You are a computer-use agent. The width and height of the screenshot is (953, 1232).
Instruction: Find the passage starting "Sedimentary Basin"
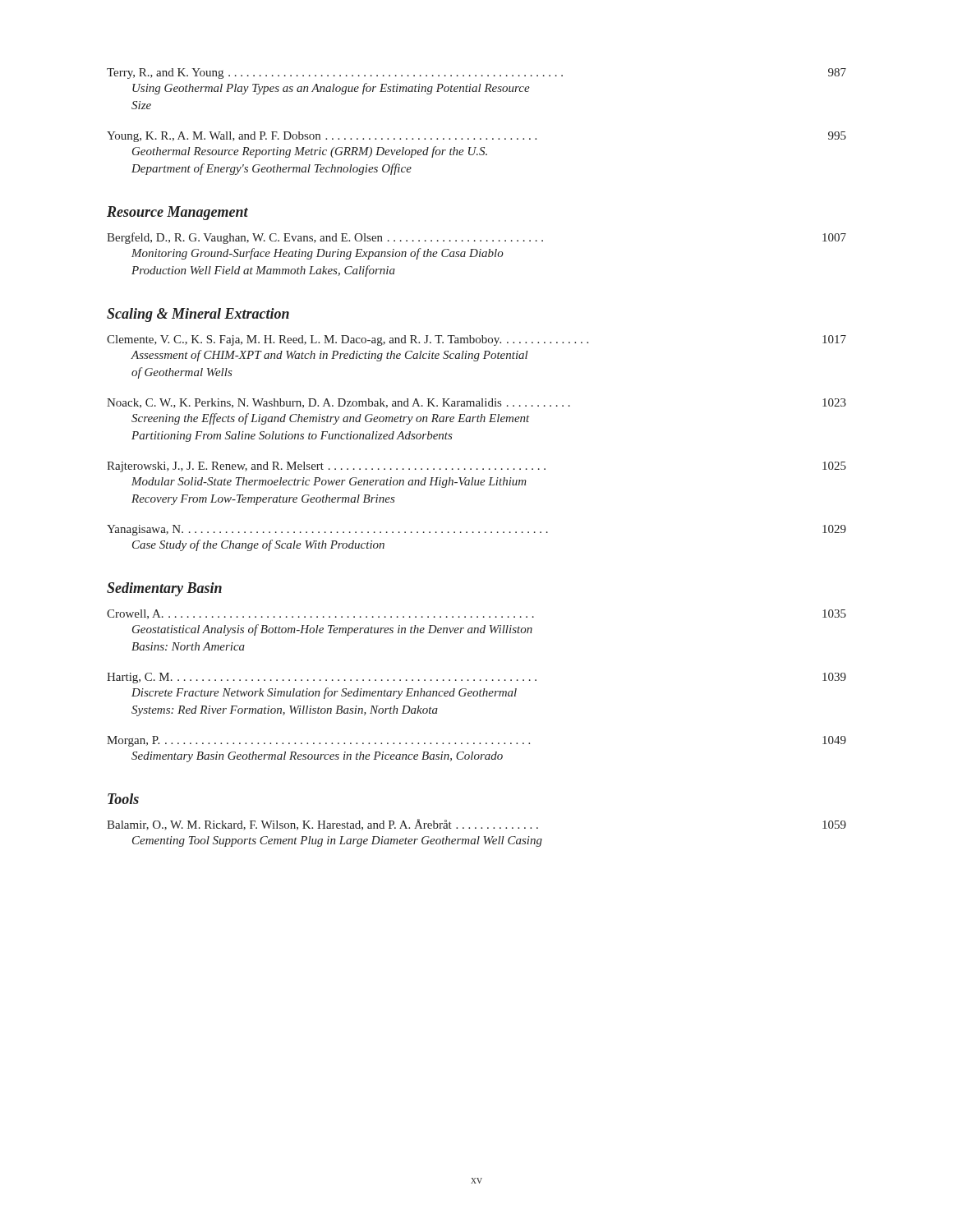pyautogui.click(x=165, y=588)
